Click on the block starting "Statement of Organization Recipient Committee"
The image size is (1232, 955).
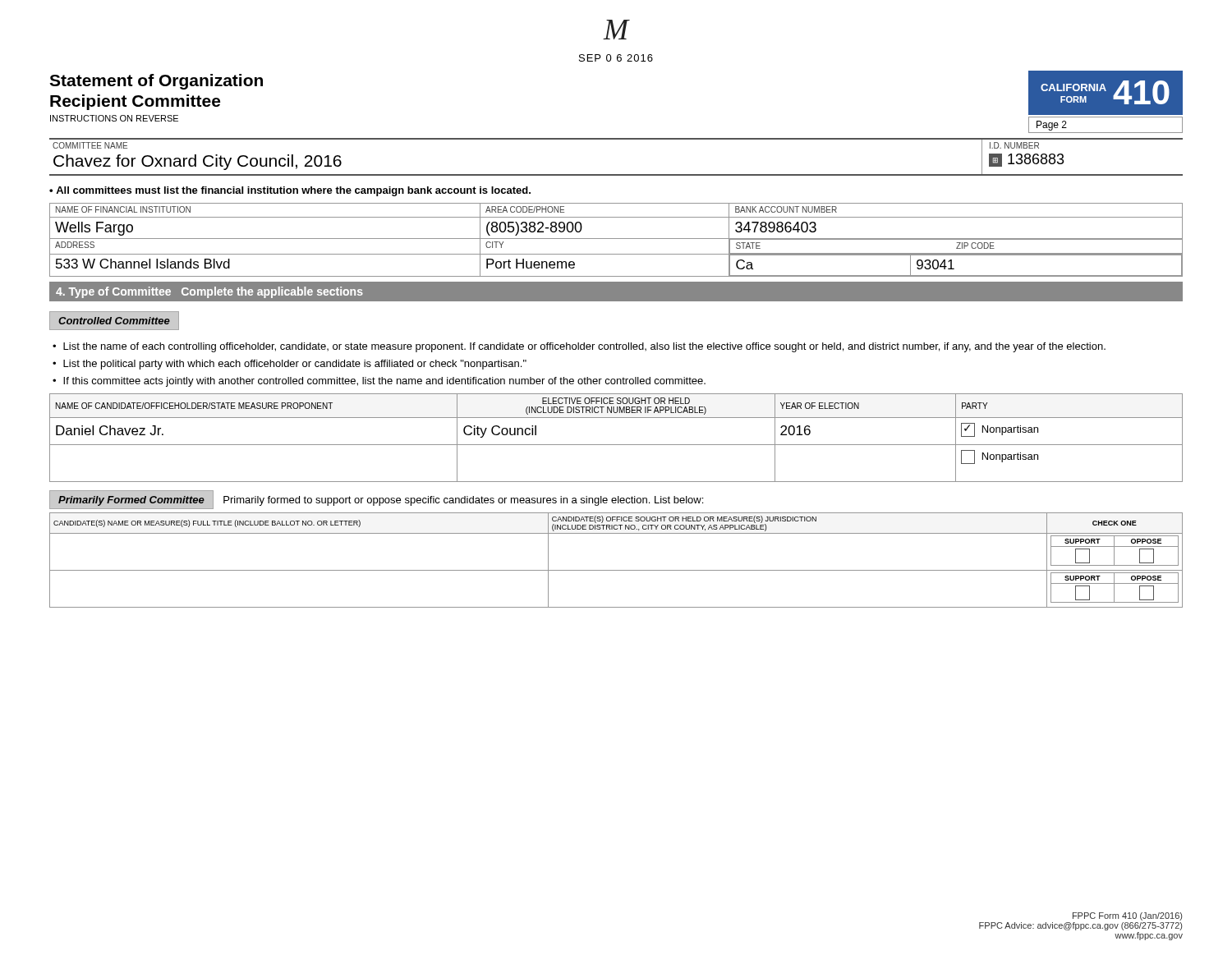click(x=173, y=86)
